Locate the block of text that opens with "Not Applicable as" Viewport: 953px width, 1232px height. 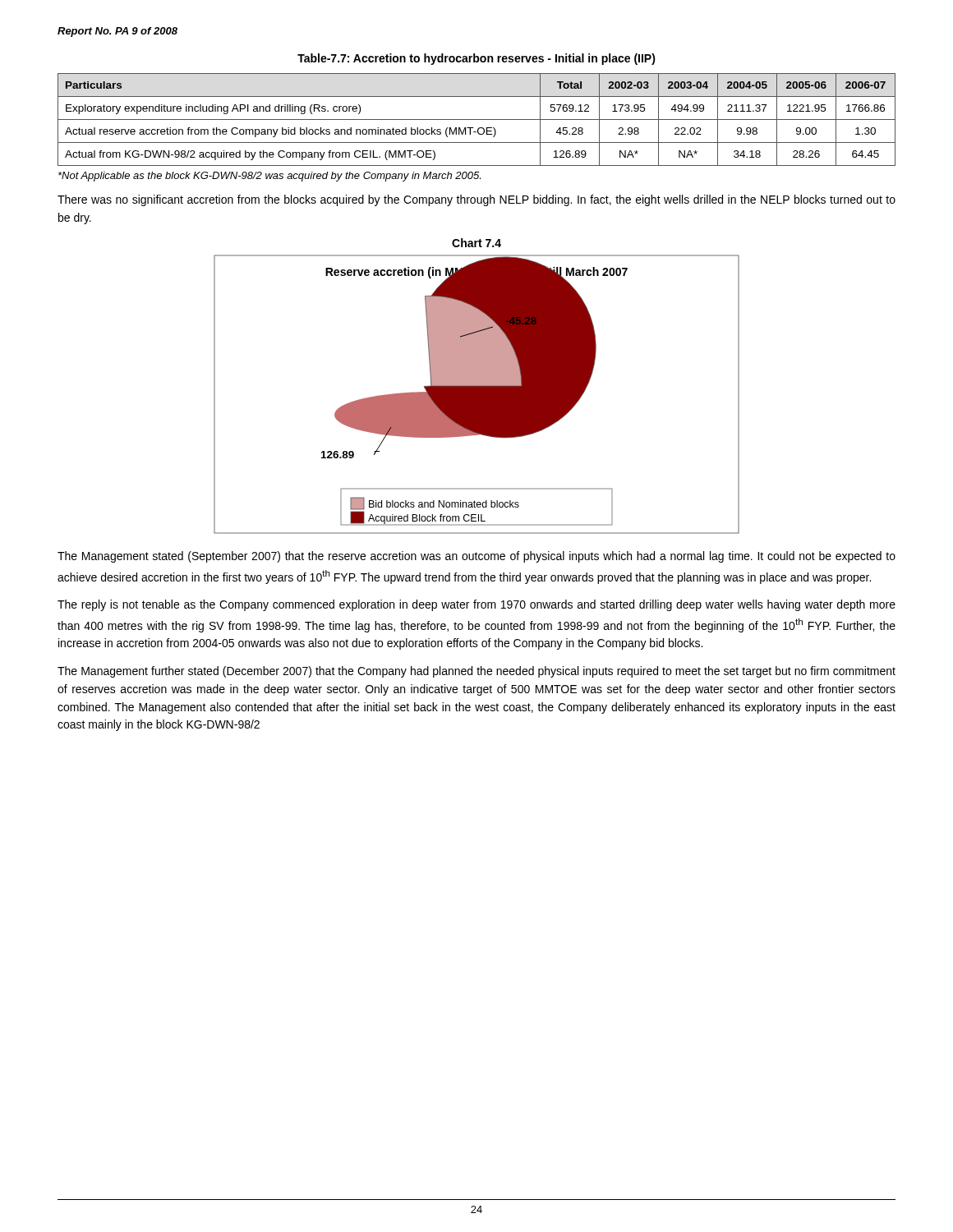270,175
